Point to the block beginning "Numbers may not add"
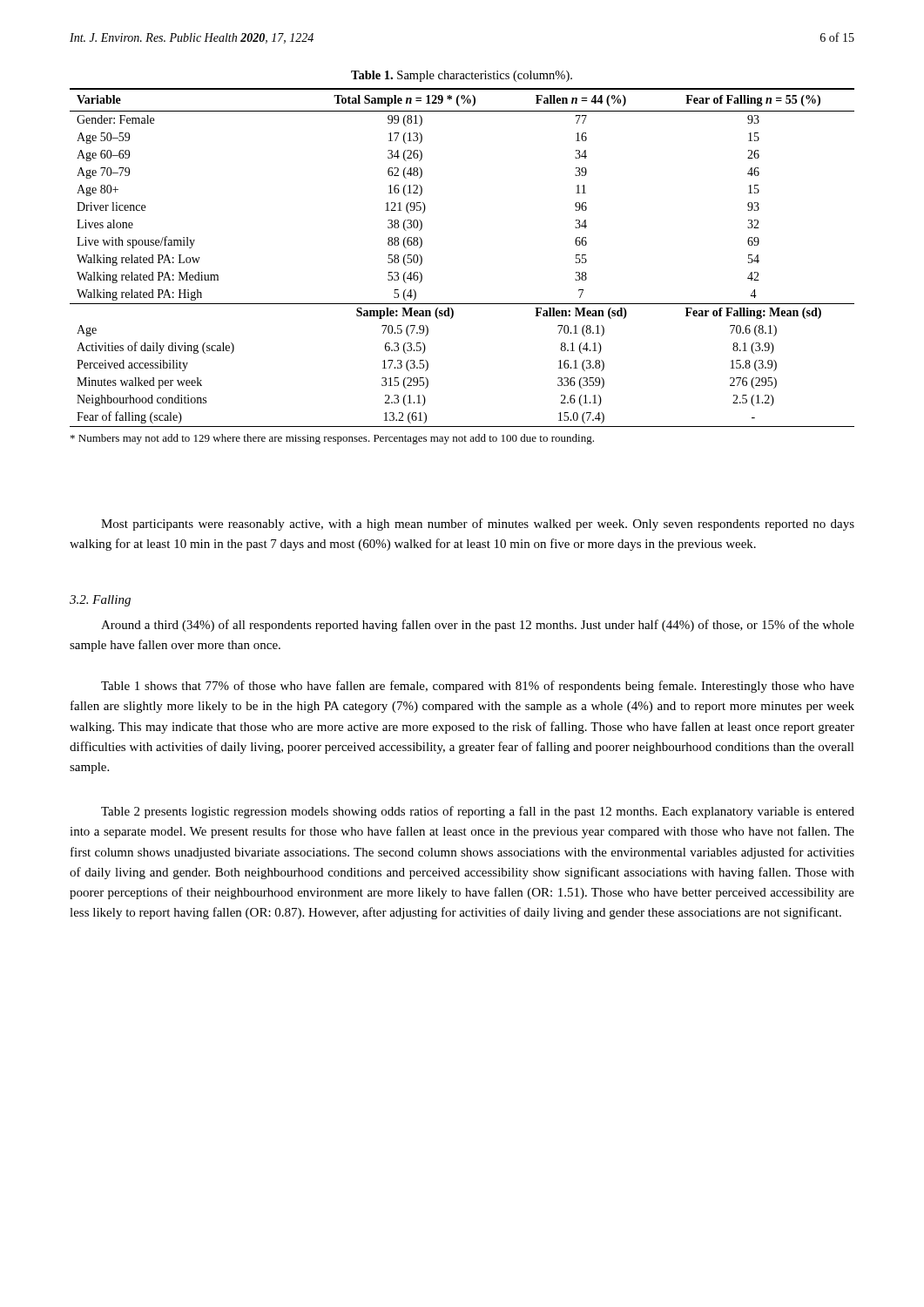 [x=332, y=438]
